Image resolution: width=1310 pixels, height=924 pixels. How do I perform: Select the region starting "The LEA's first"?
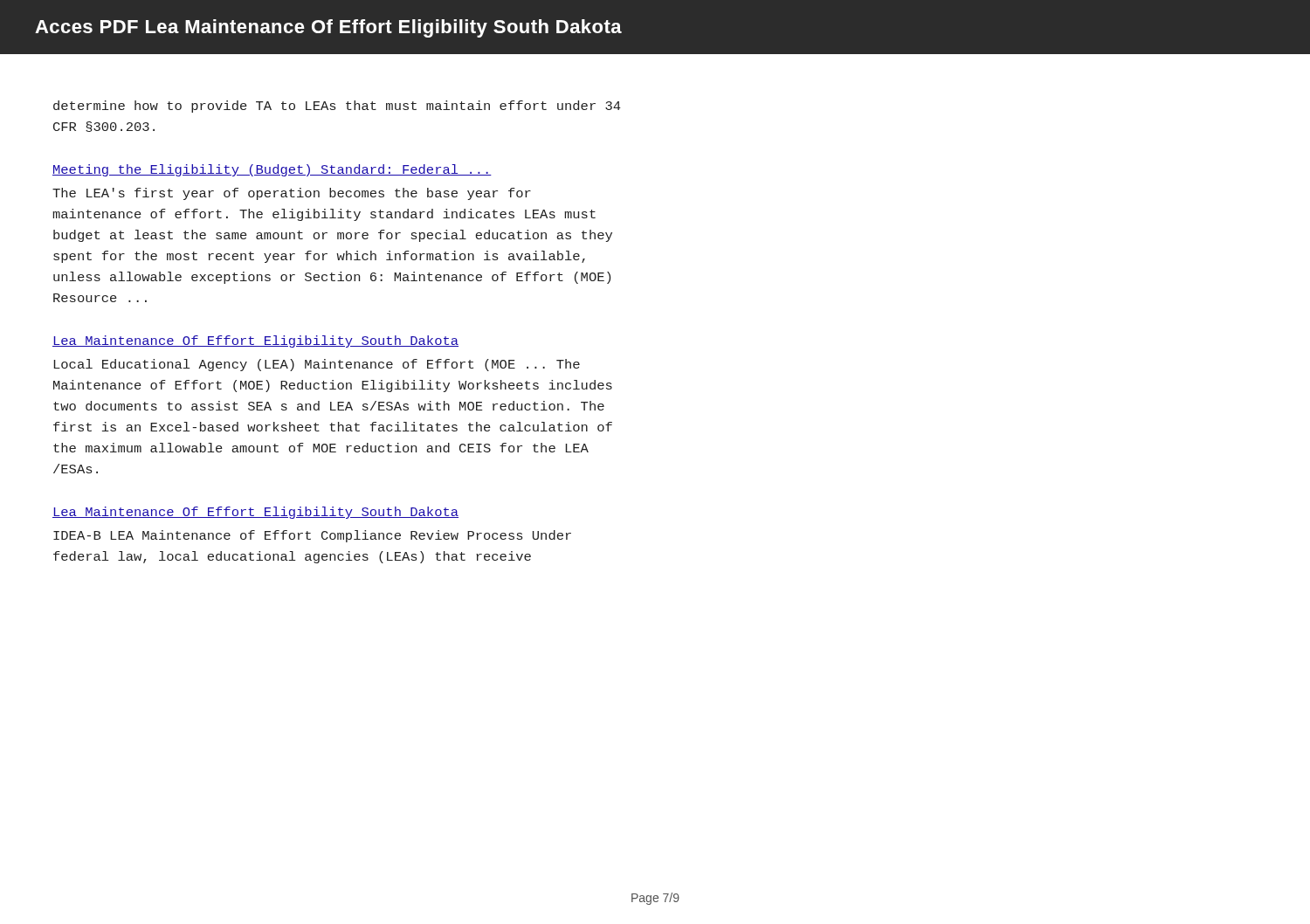coord(292,194)
